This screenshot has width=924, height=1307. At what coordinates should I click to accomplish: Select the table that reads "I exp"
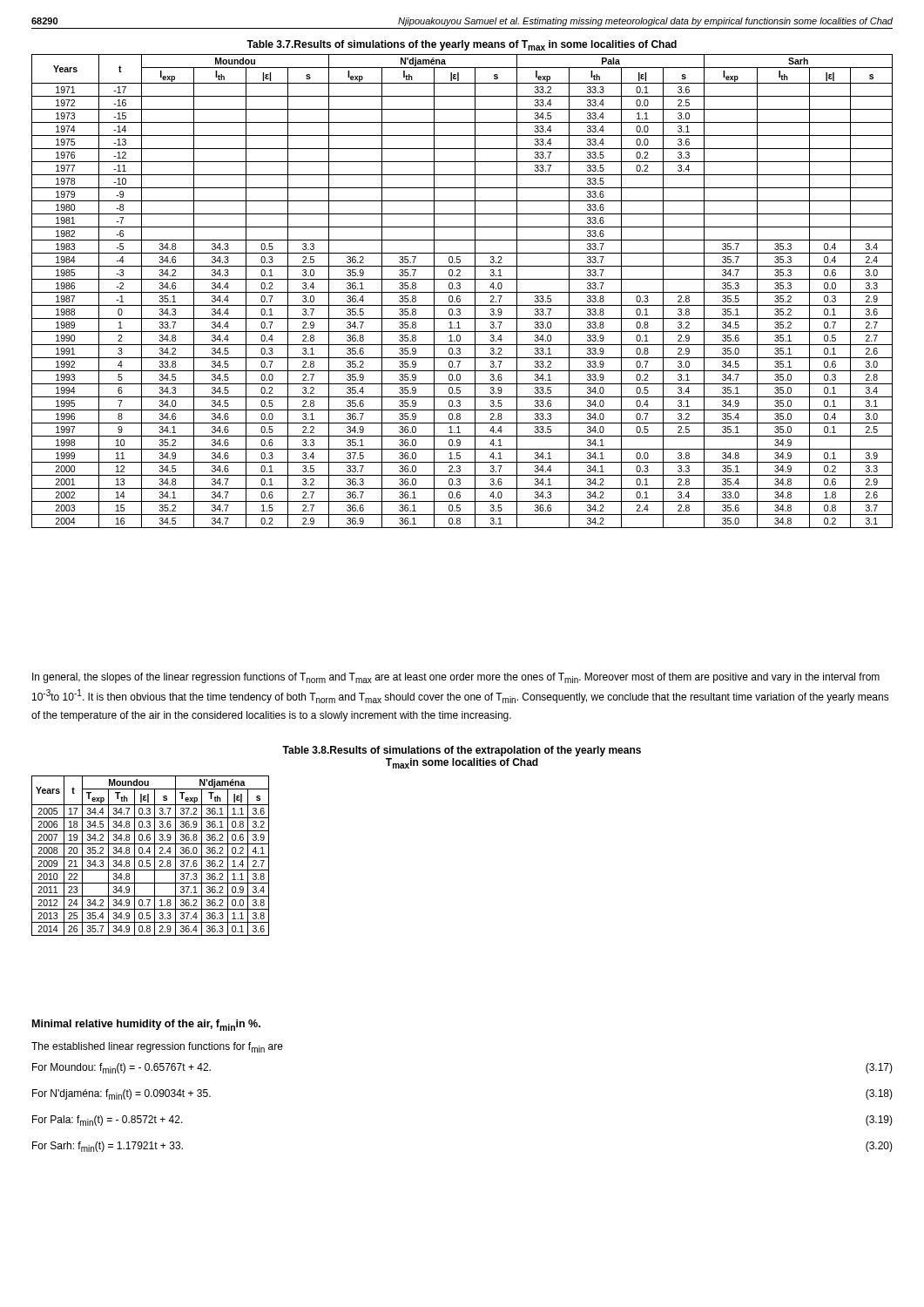(x=462, y=291)
